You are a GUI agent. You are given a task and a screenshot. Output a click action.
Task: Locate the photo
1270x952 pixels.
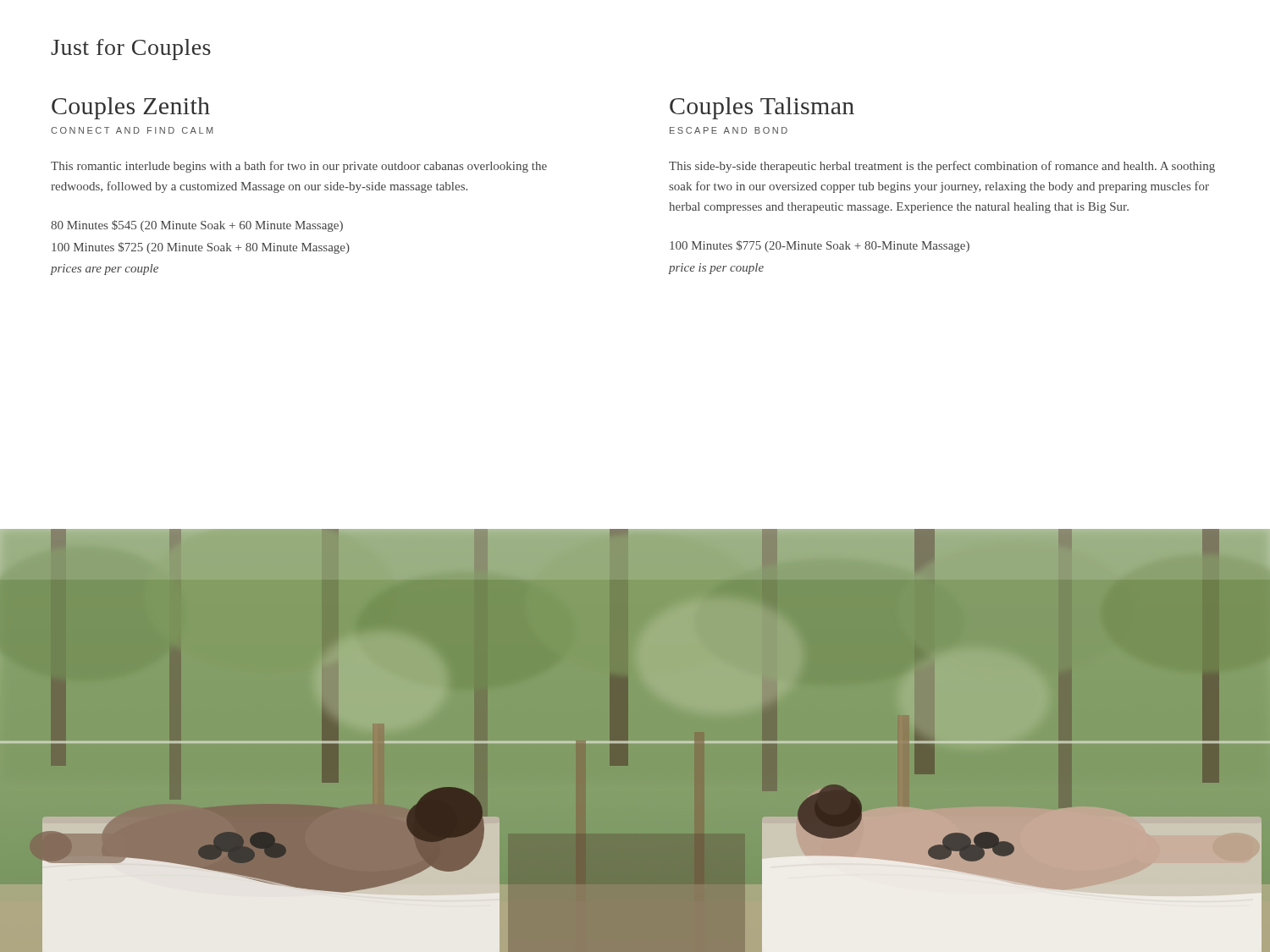pyautogui.click(x=635, y=740)
